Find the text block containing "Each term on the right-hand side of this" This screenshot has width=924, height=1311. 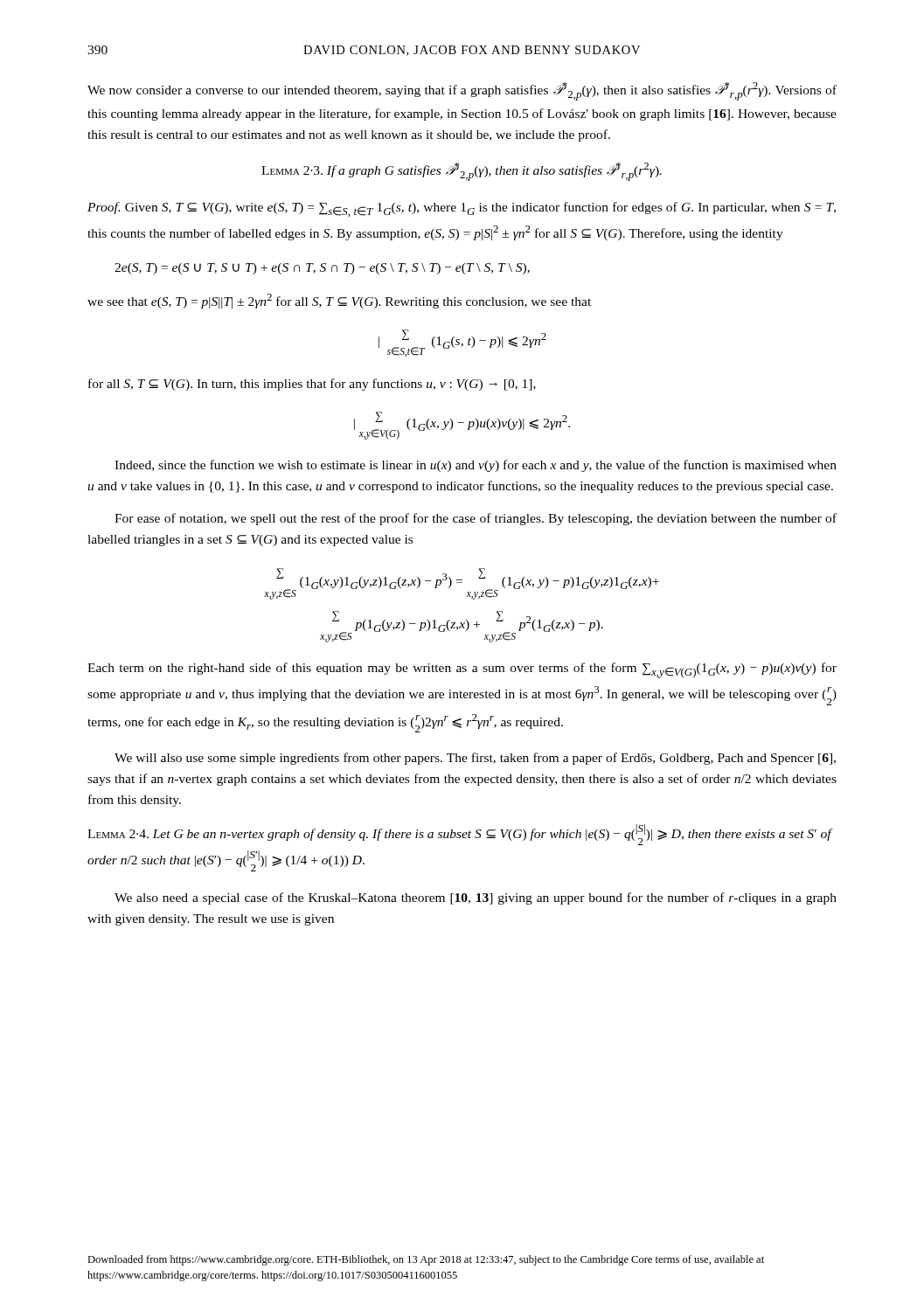462,734
